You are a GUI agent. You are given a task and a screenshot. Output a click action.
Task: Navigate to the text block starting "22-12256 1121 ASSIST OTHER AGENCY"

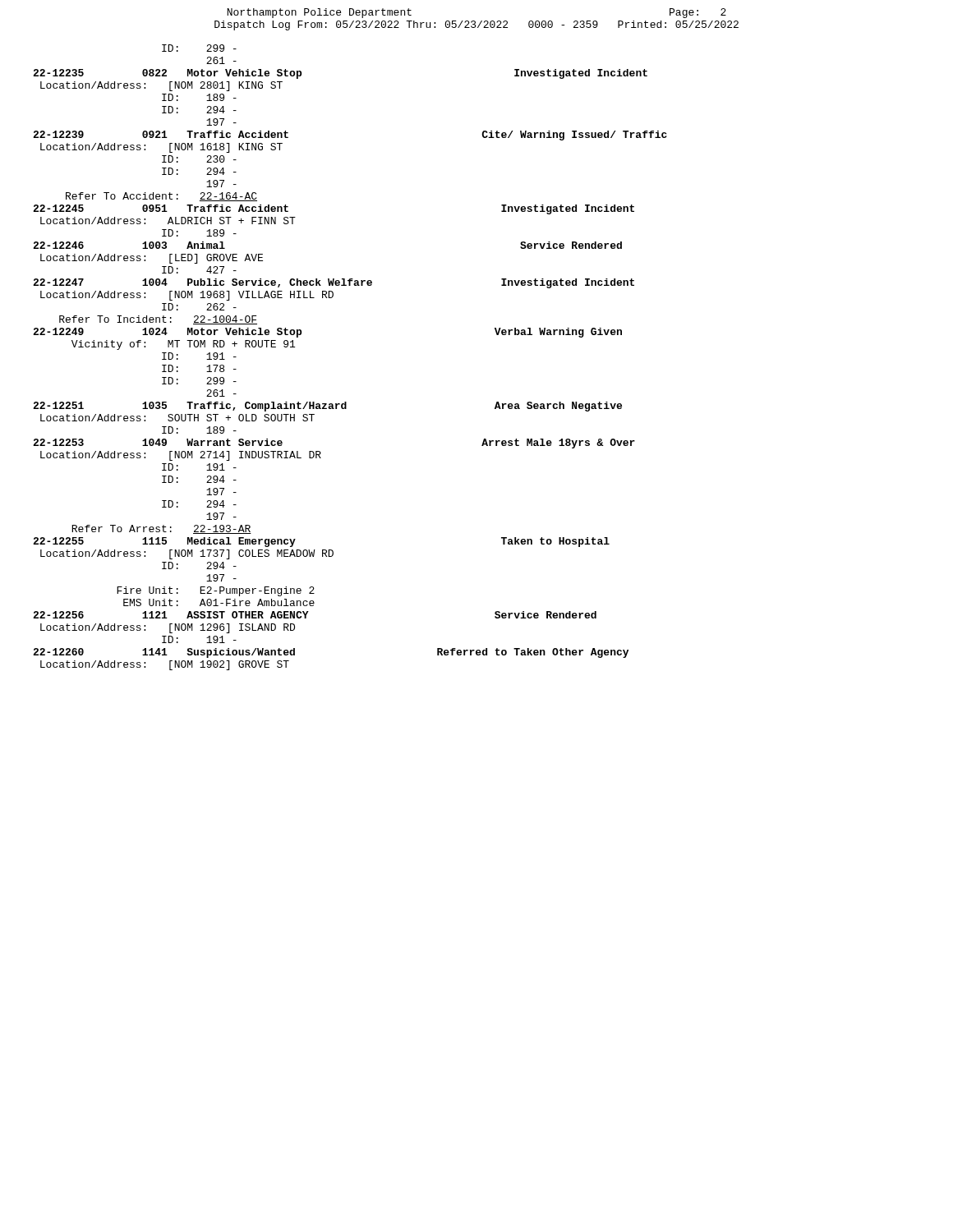(x=55, y=615)
